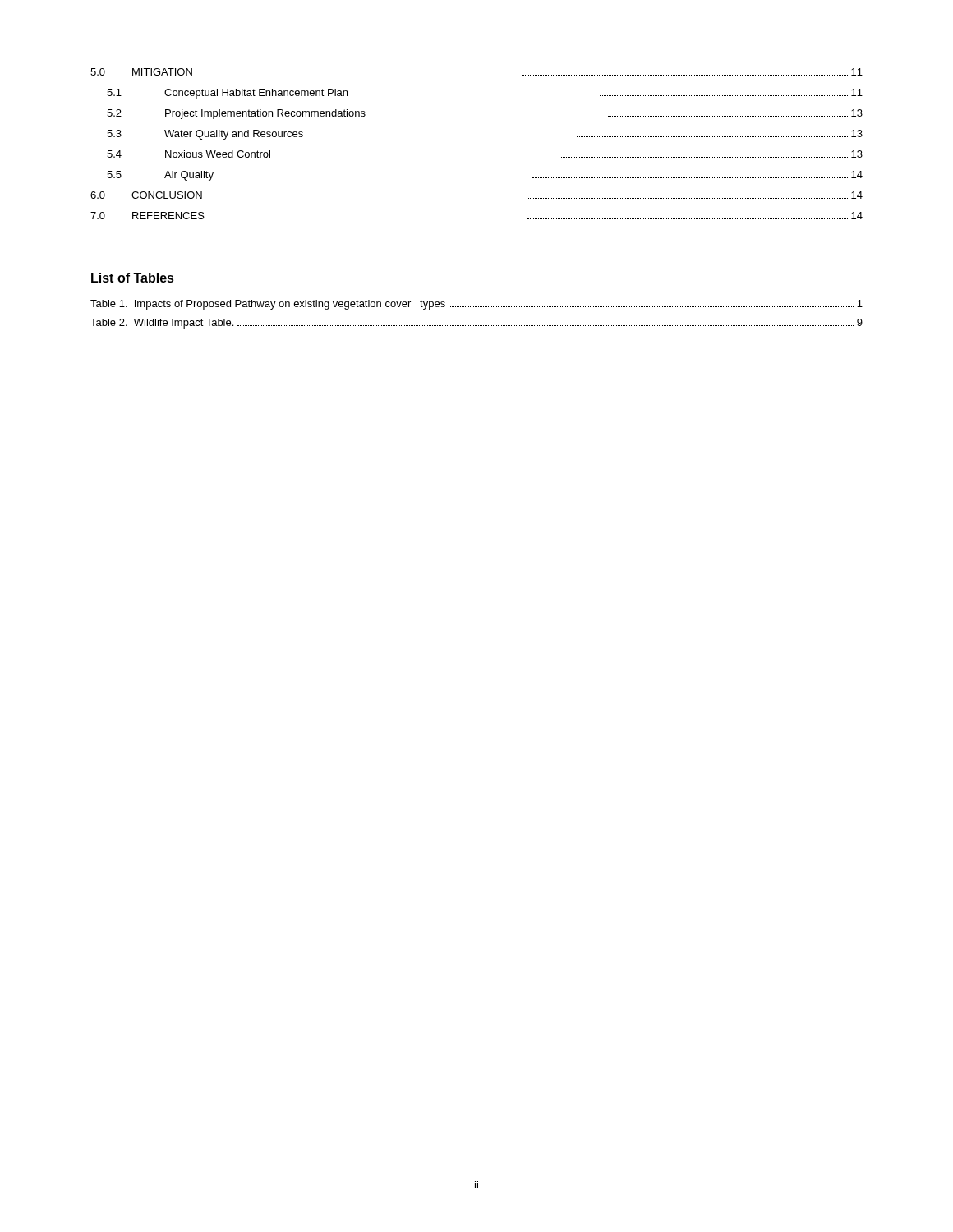Locate the block of text that opens with "Table 1. Impacts of"
Screen dimensions: 1232x953
point(476,303)
